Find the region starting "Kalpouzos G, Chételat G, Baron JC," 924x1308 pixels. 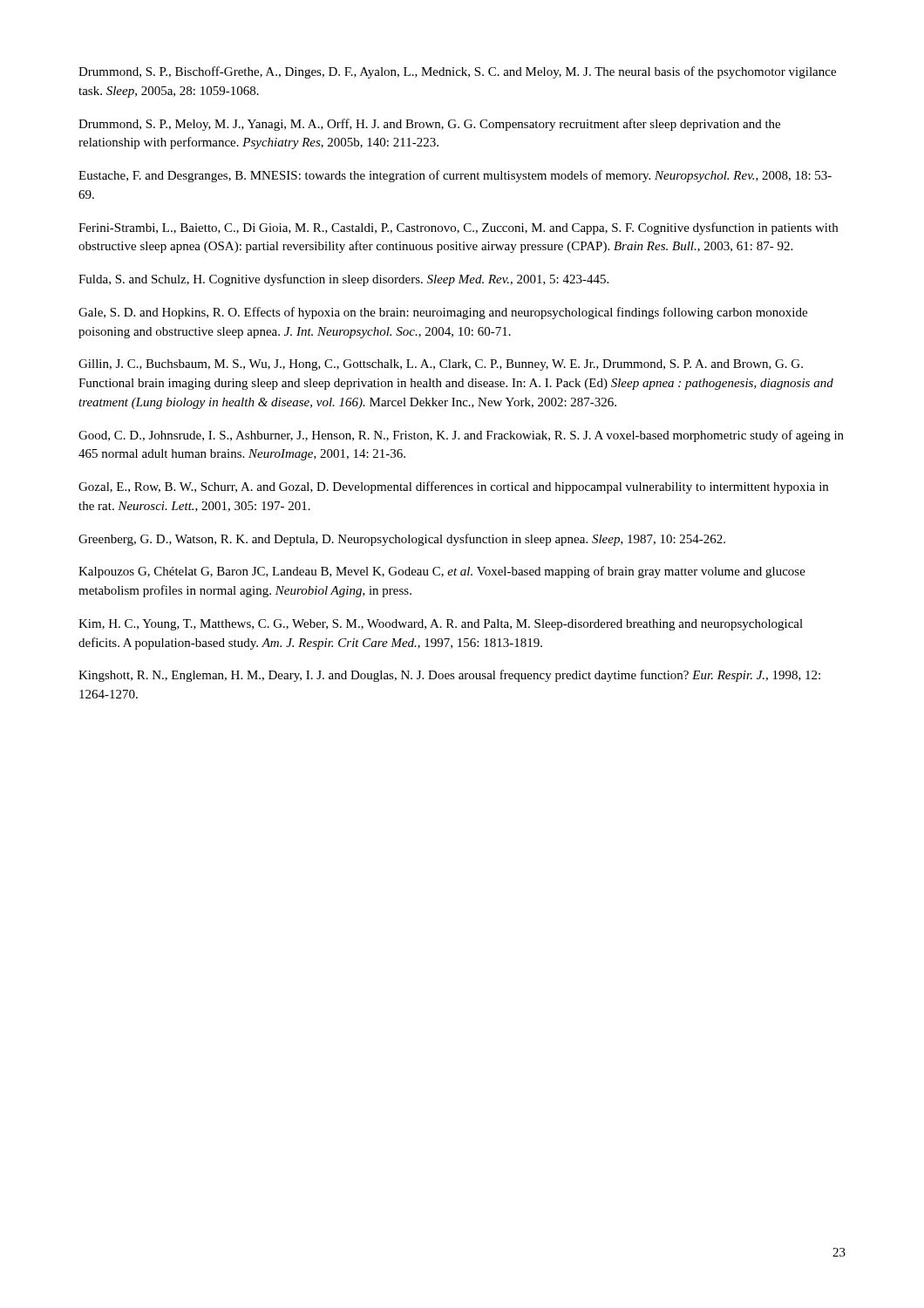click(442, 581)
